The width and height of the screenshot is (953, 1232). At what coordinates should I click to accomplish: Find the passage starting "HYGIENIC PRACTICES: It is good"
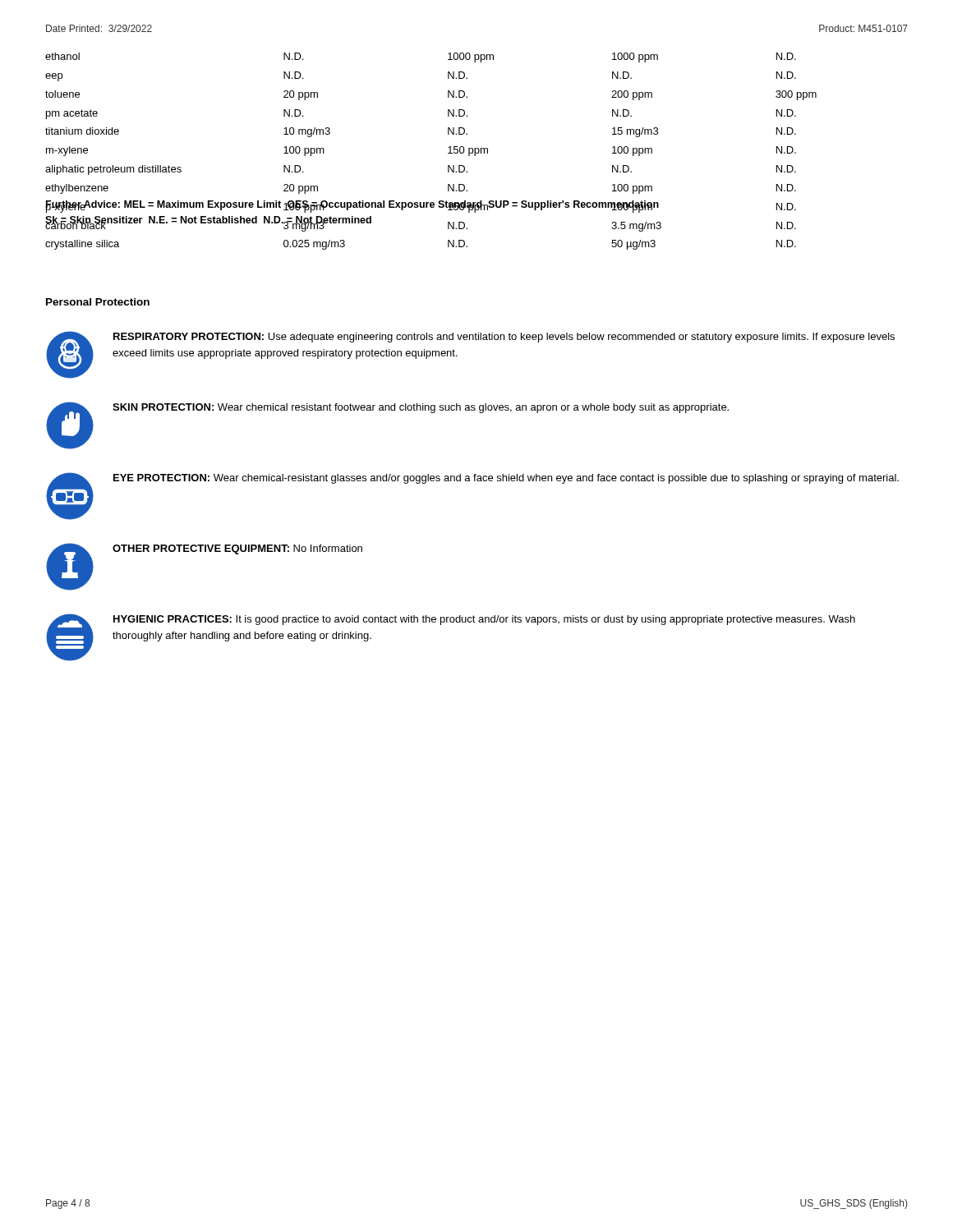[476, 637]
